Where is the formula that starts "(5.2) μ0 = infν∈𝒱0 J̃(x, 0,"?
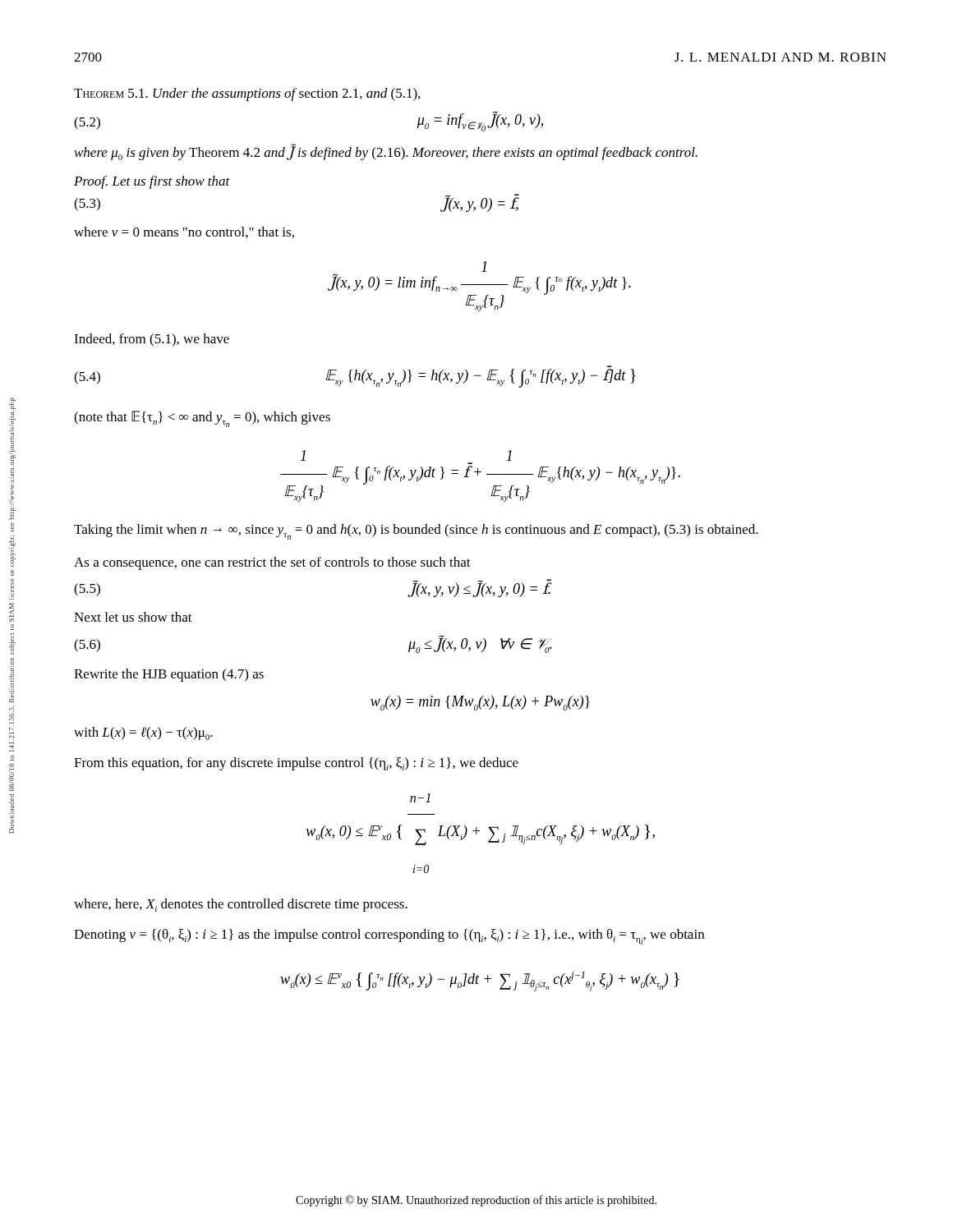This screenshot has width=953, height=1232. [481, 122]
